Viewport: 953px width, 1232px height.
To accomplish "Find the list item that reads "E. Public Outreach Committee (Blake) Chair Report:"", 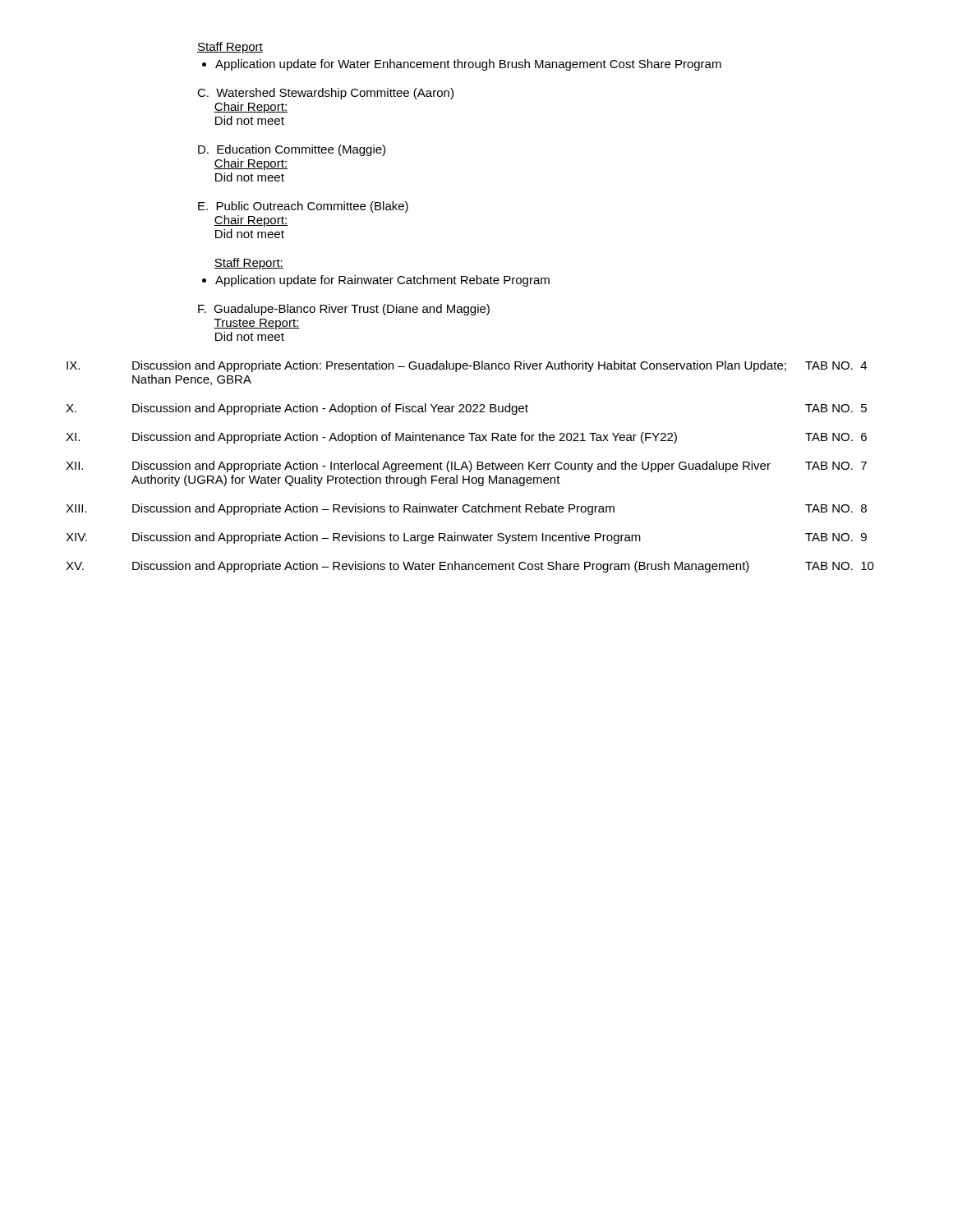I will 303,220.
